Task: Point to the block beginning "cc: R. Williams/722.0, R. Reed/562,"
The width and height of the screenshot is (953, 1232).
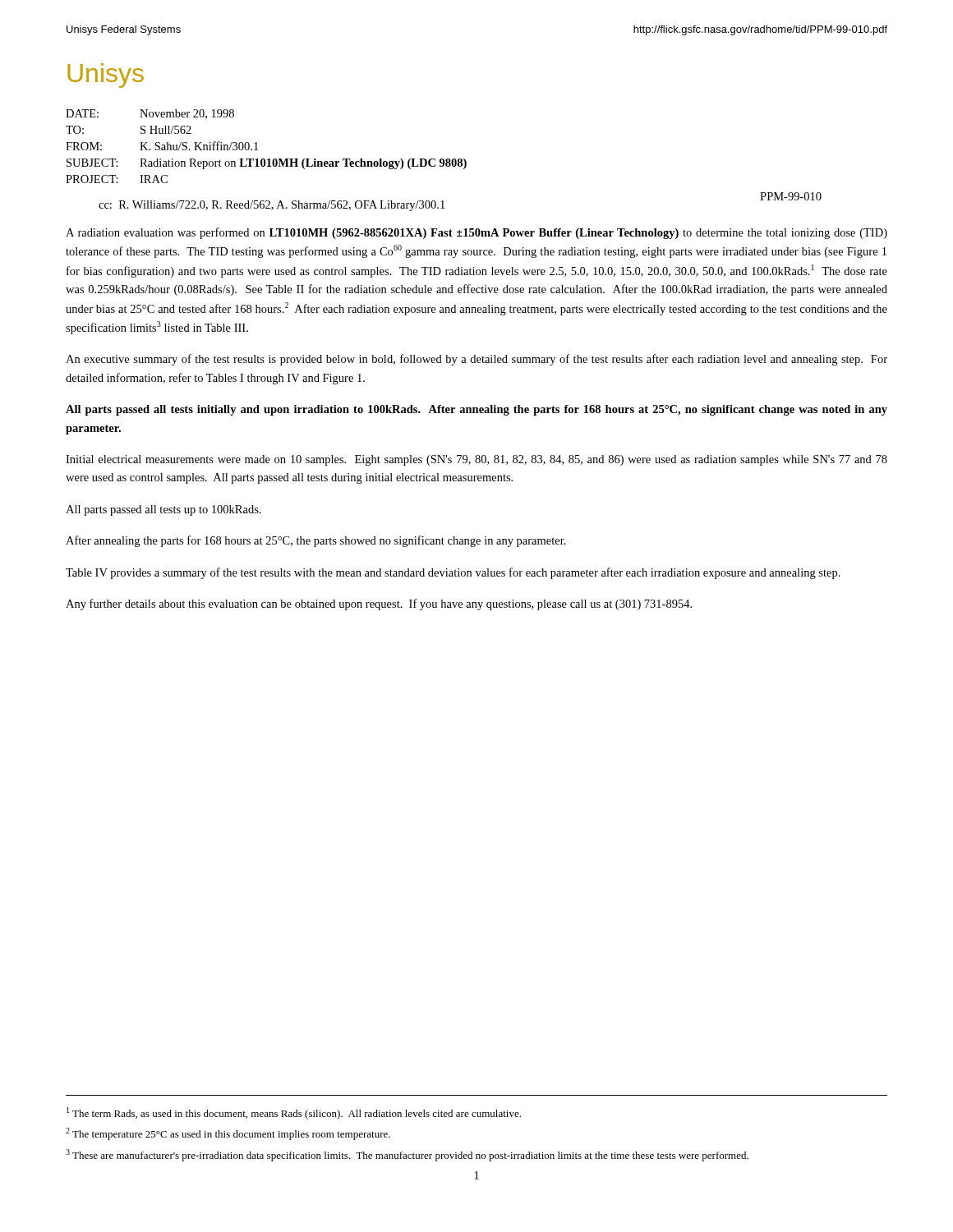Action: tap(272, 205)
